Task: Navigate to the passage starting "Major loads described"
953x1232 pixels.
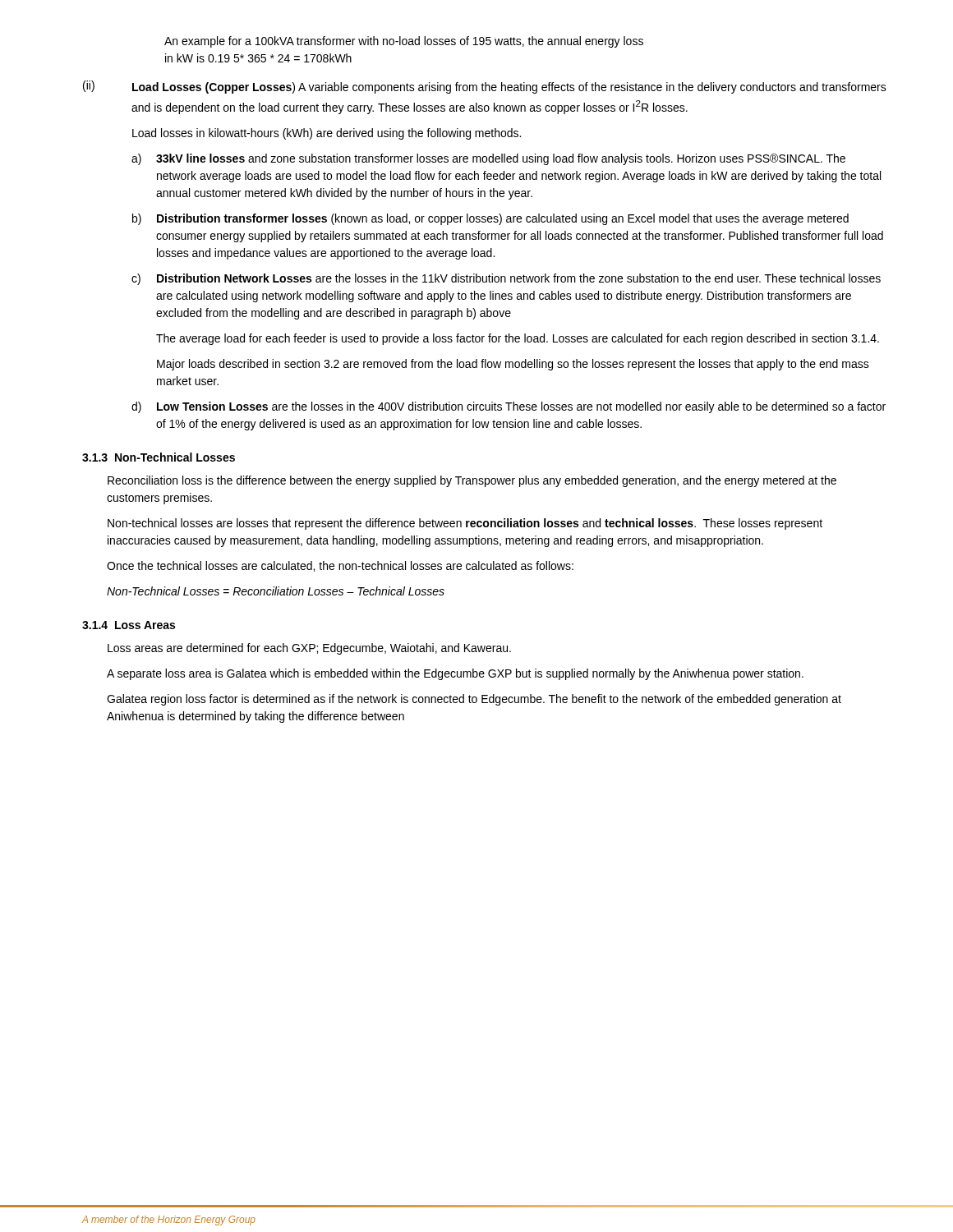Action: (513, 372)
